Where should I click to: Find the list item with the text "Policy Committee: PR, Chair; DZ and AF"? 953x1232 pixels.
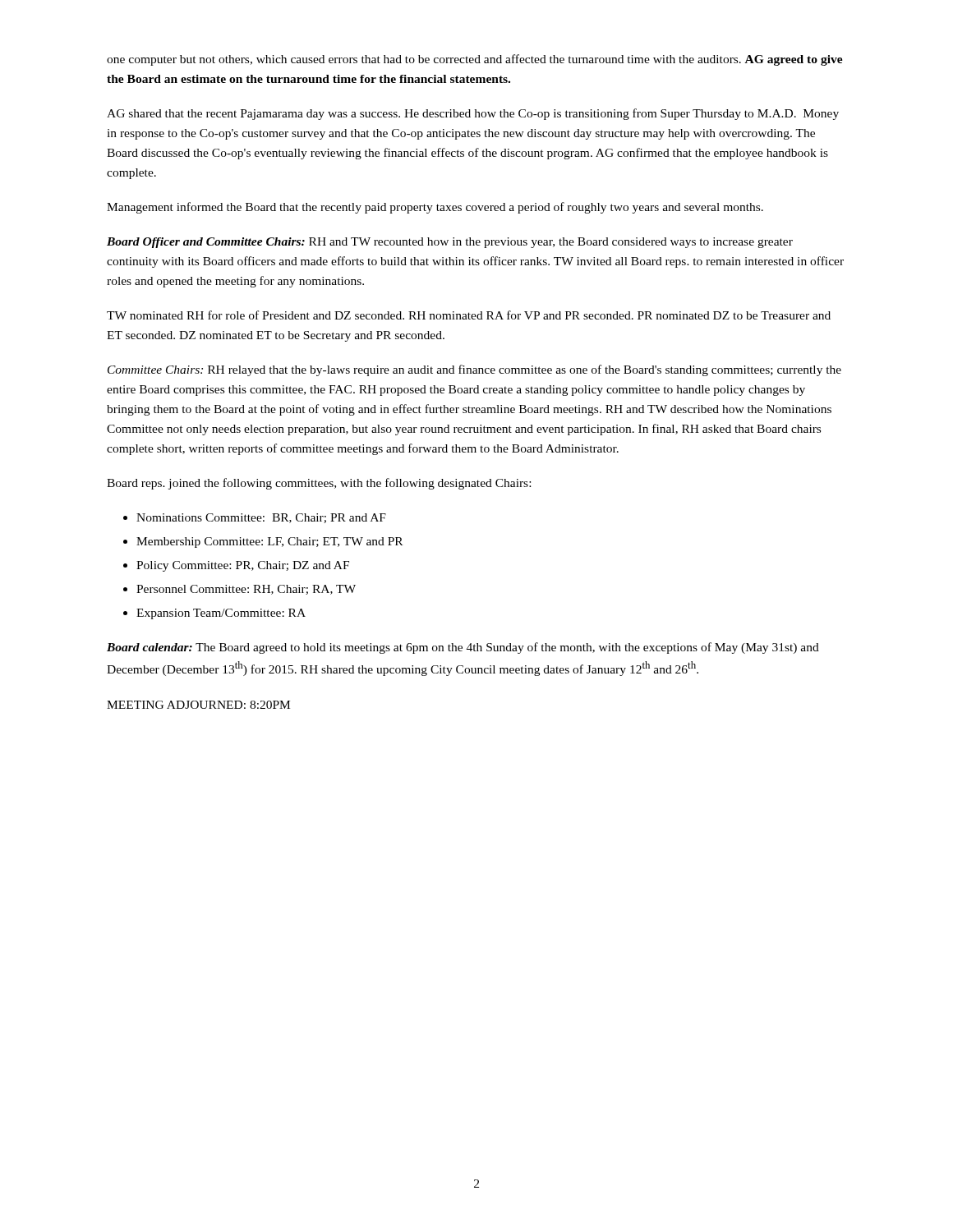(243, 565)
